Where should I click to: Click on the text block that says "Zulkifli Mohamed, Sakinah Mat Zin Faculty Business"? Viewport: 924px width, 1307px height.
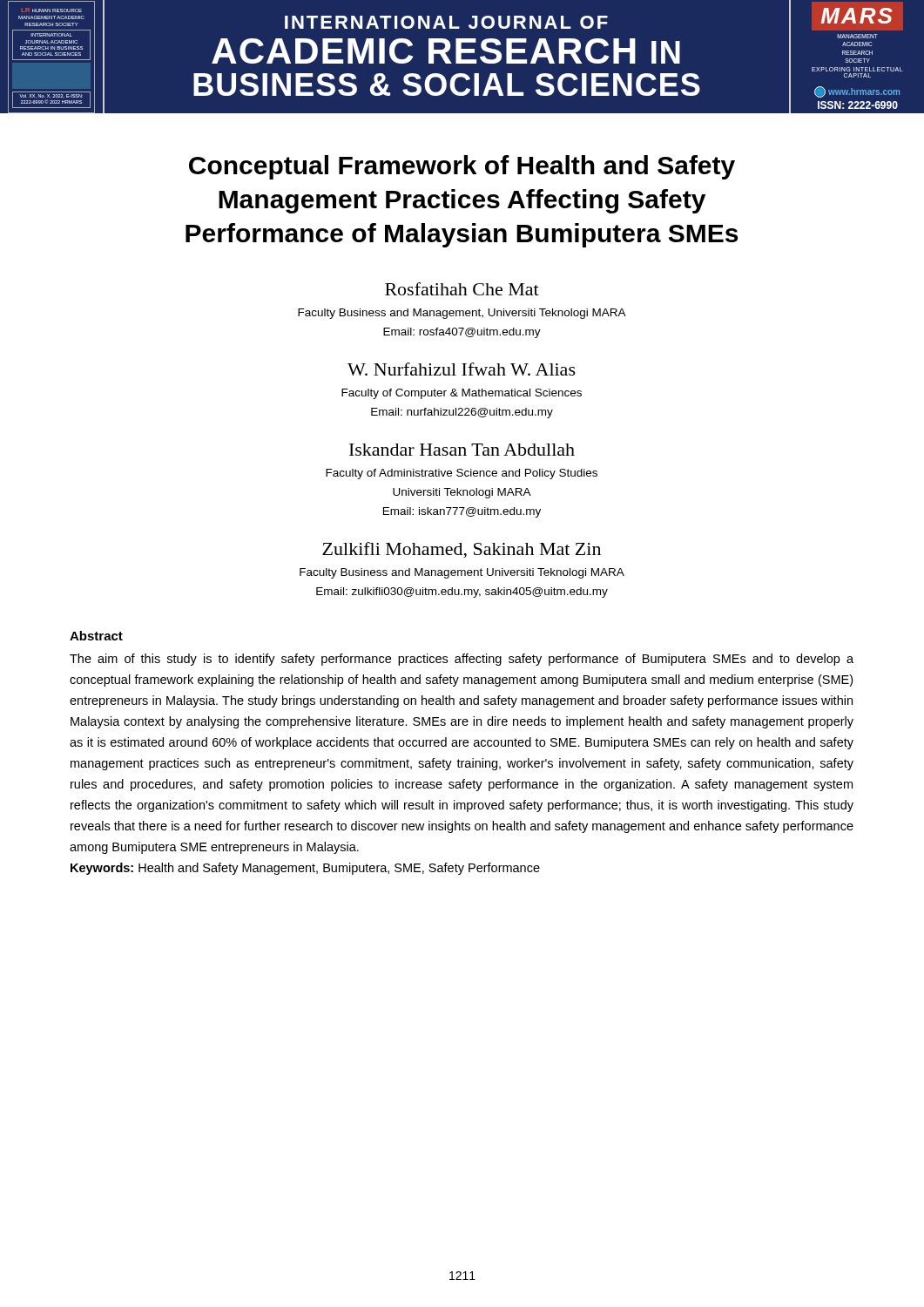[462, 569]
